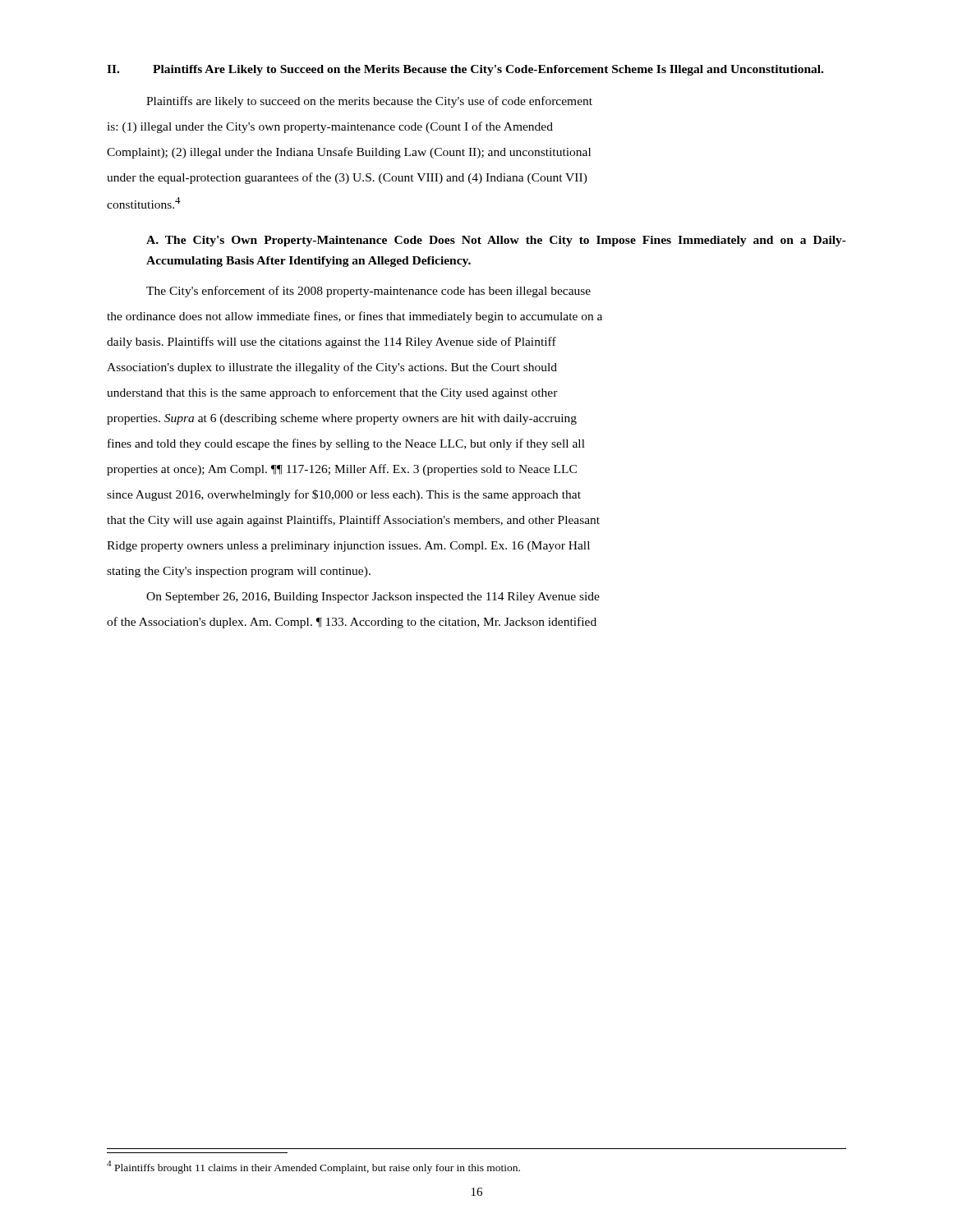Select the passage starting "II. Plaintiffs Are"
The height and width of the screenshot is (1232, 953).
tap(465, 69)
